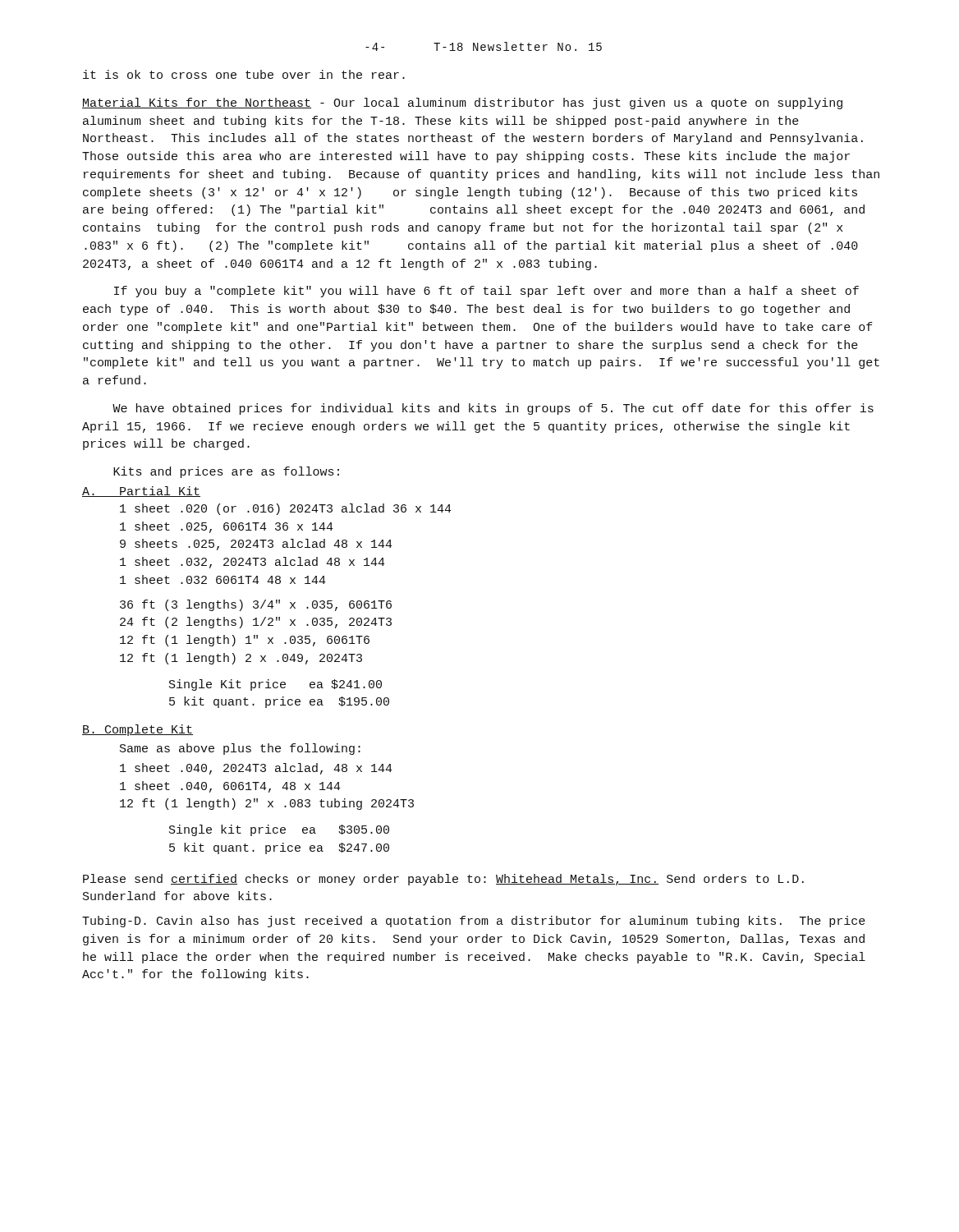
Task: Find the passage starting "We have obtained"
Action: click(478, 427)
